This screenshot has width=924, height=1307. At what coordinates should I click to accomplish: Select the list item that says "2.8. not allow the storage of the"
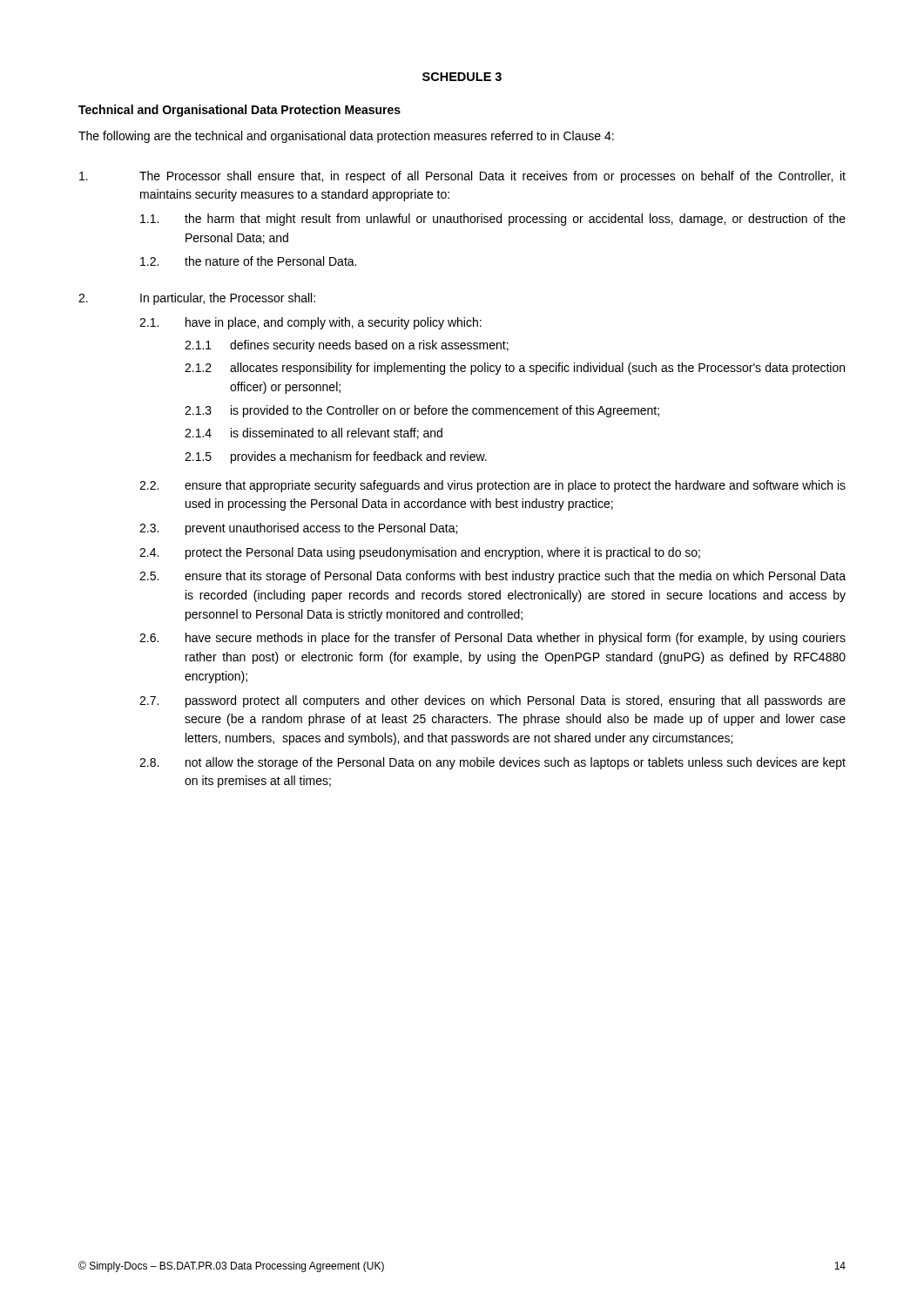coord(492,772)
